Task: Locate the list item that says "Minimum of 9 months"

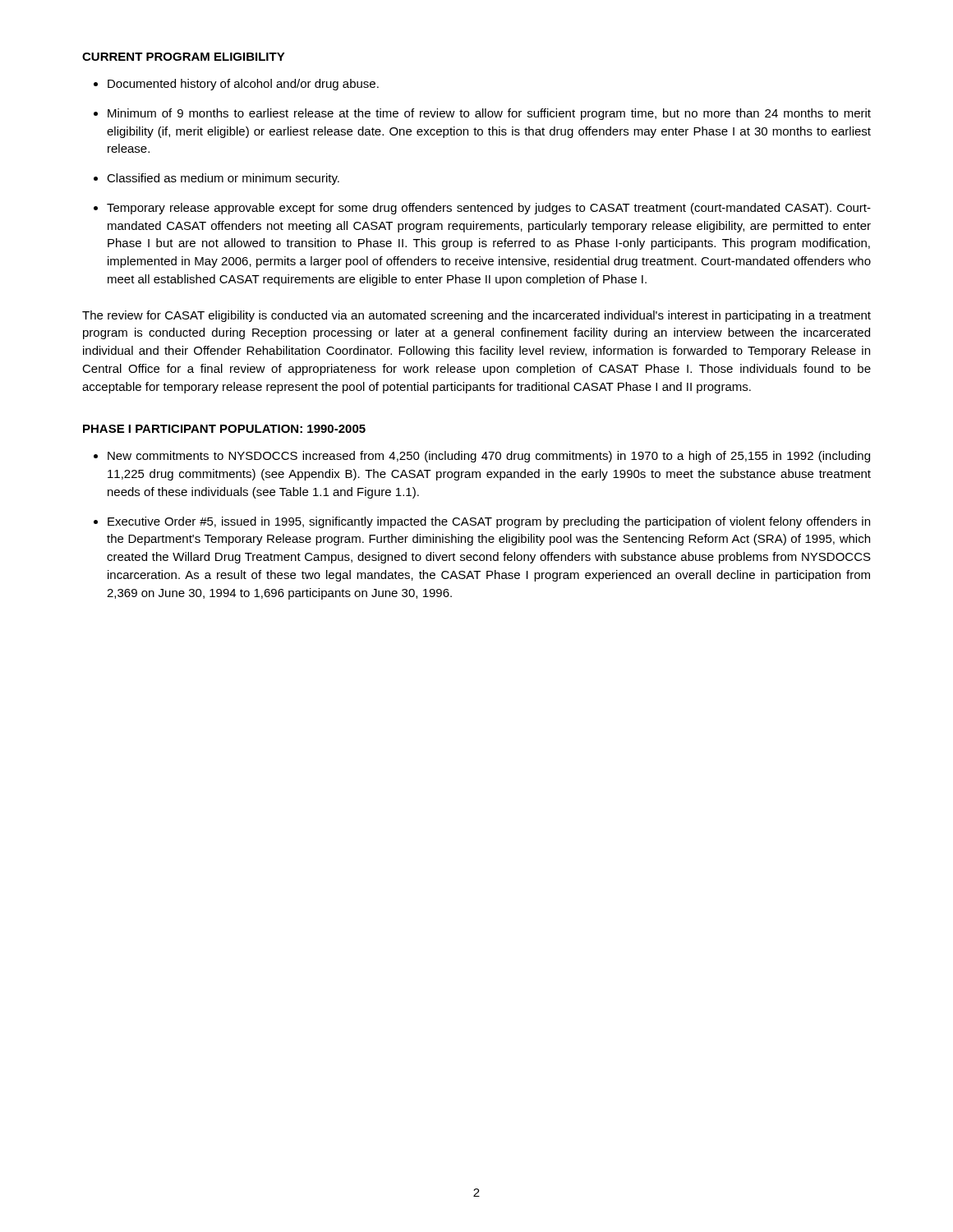Action: (x=489, y=131)
